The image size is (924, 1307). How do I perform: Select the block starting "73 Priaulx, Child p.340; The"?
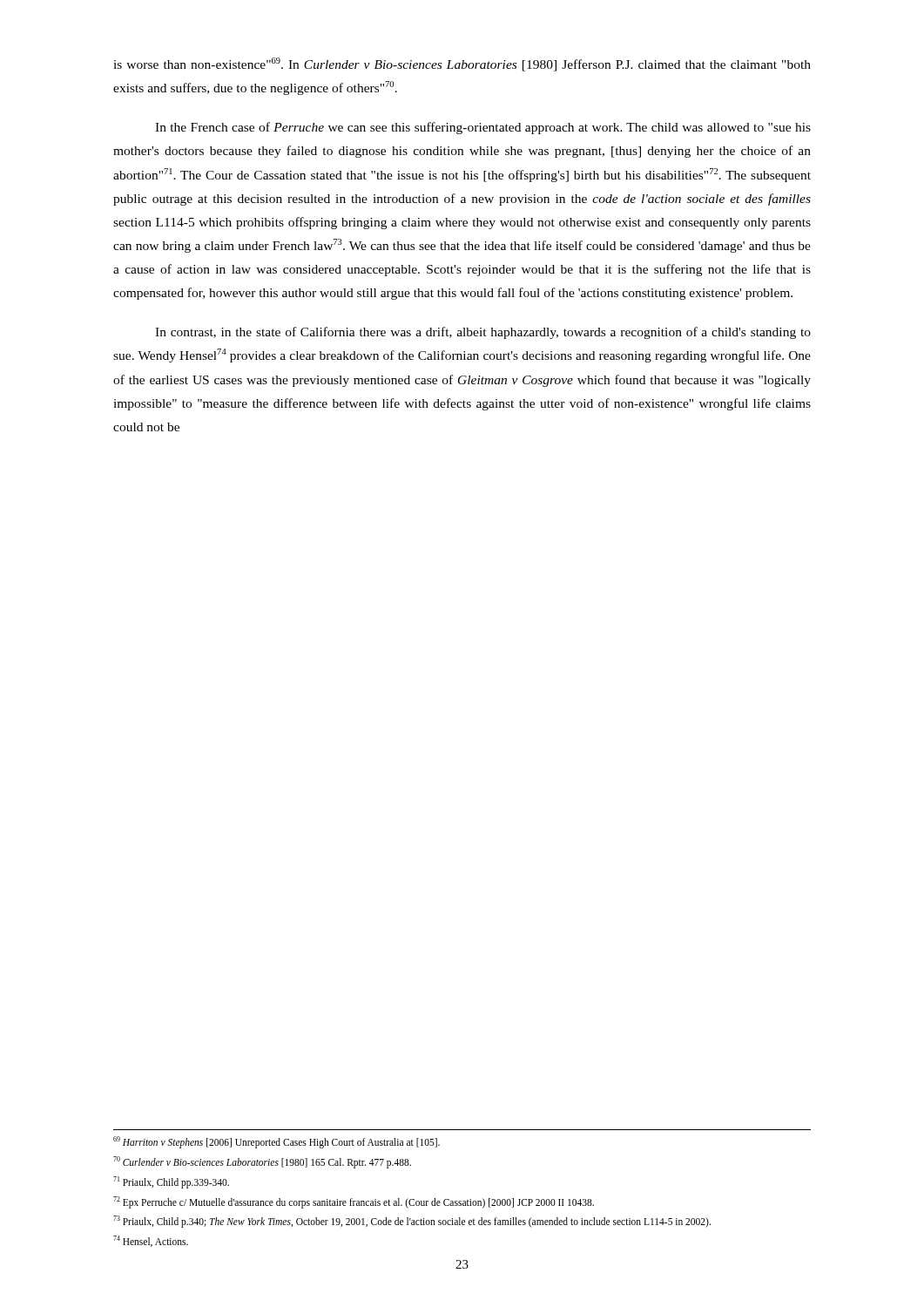(412, 1221)
